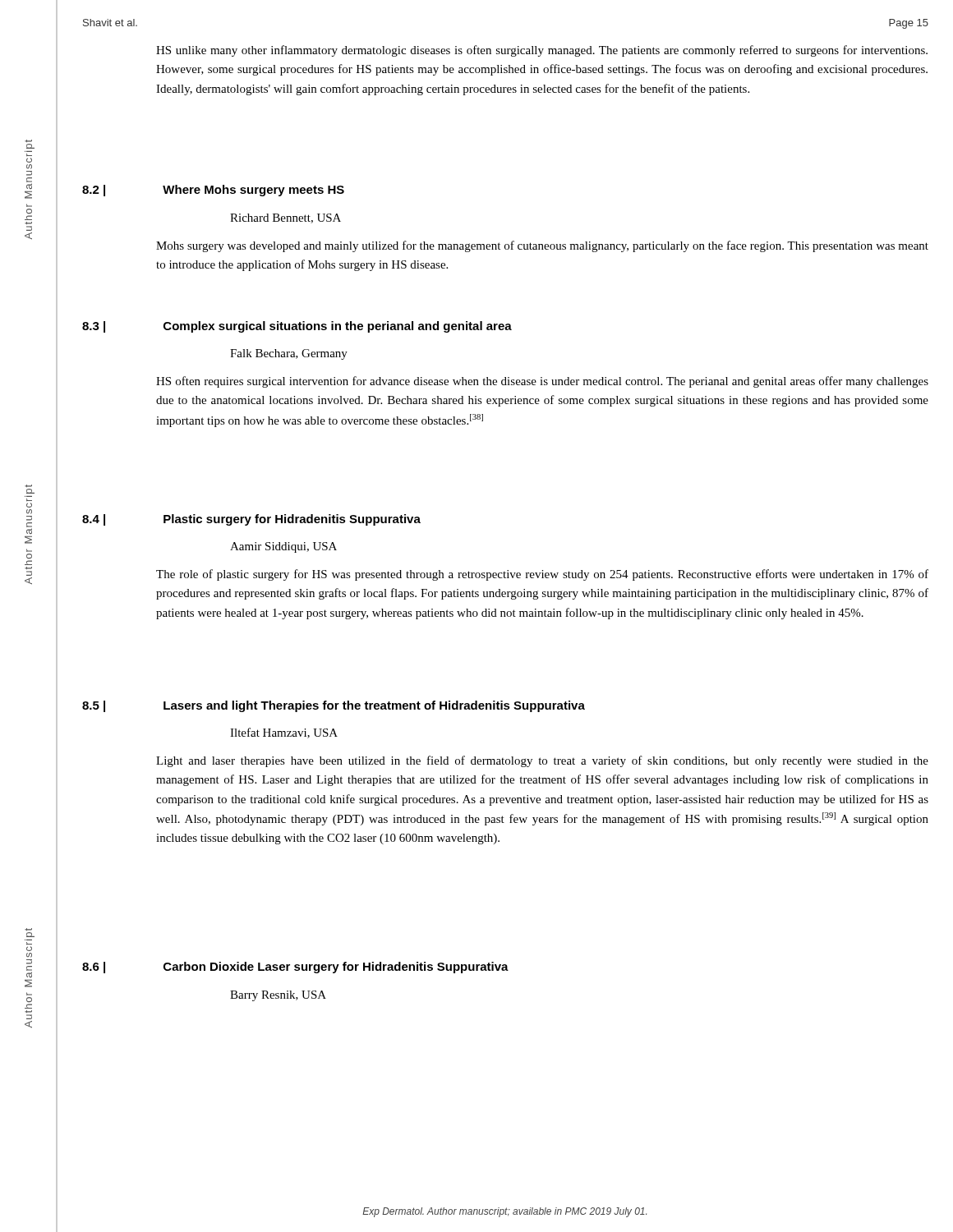This screenshot has width=953, height=1232.
Task: Locate the section header that says "8.5 | Lasers and light Therapies for the"
Action: 333,705
